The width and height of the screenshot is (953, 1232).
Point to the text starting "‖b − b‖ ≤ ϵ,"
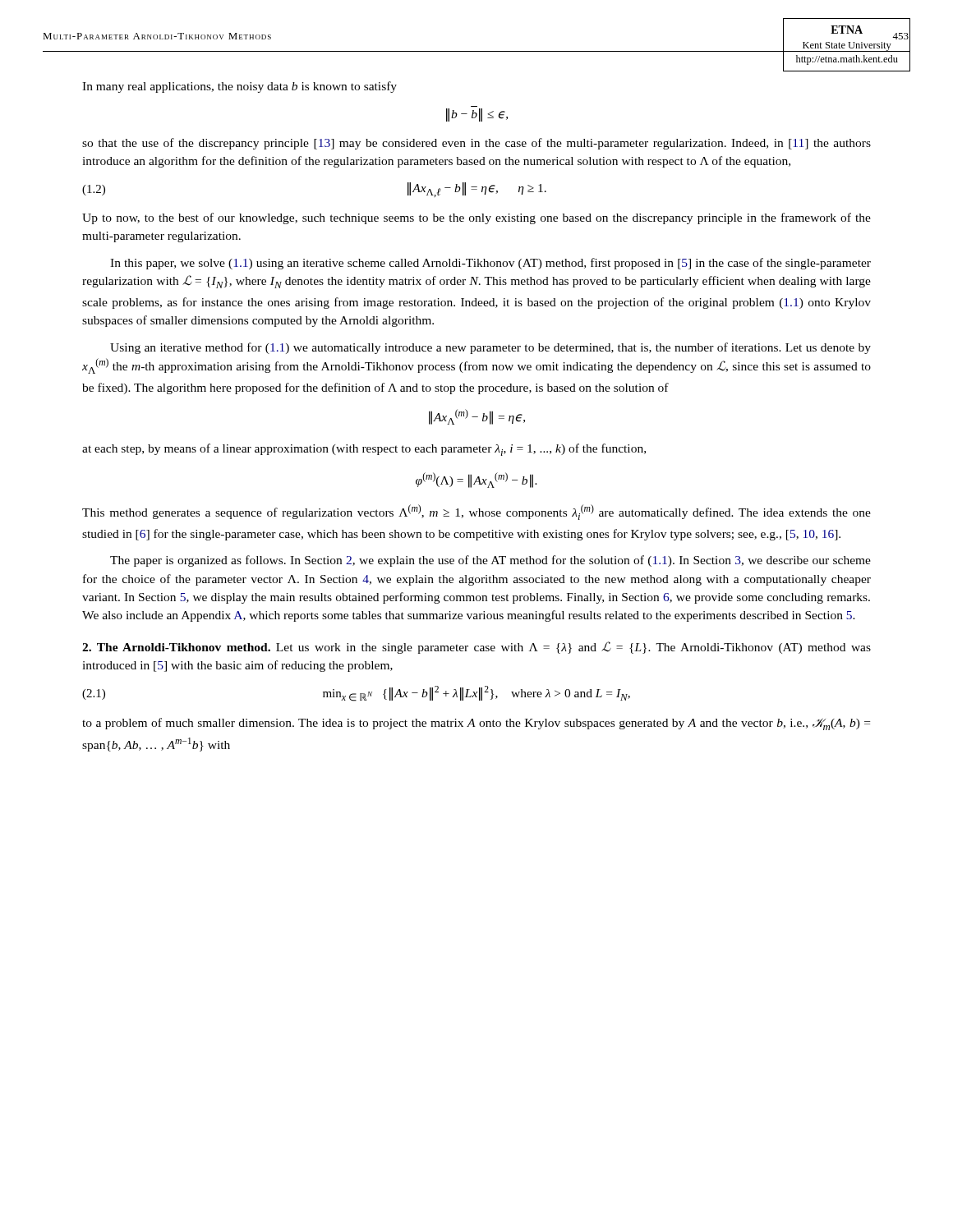476,114
